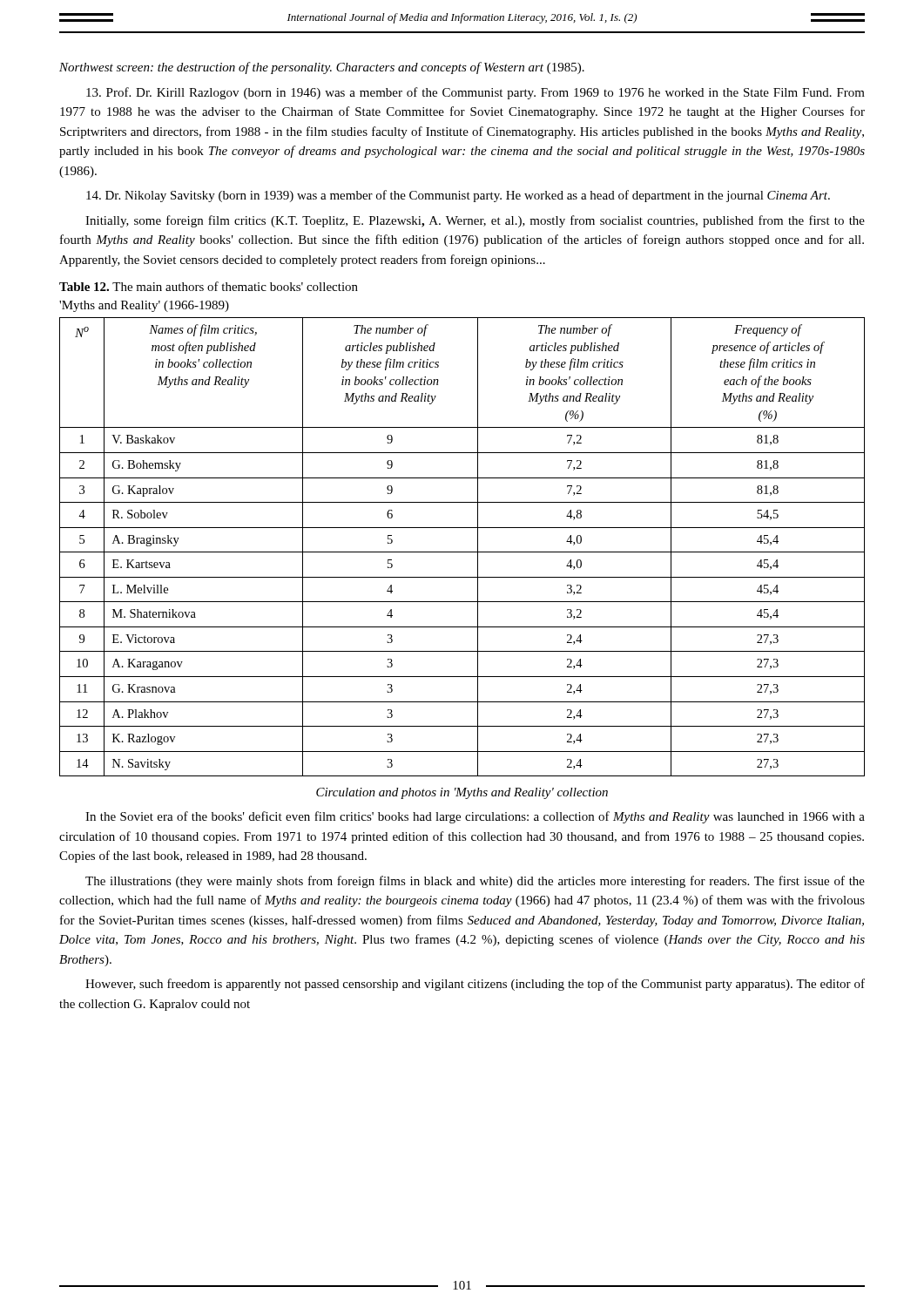Find the caption on this page that starts "Circulation and photos in 'Myths and"
The width and height of the screenshot is (924, 1307).
coord(462,792)
